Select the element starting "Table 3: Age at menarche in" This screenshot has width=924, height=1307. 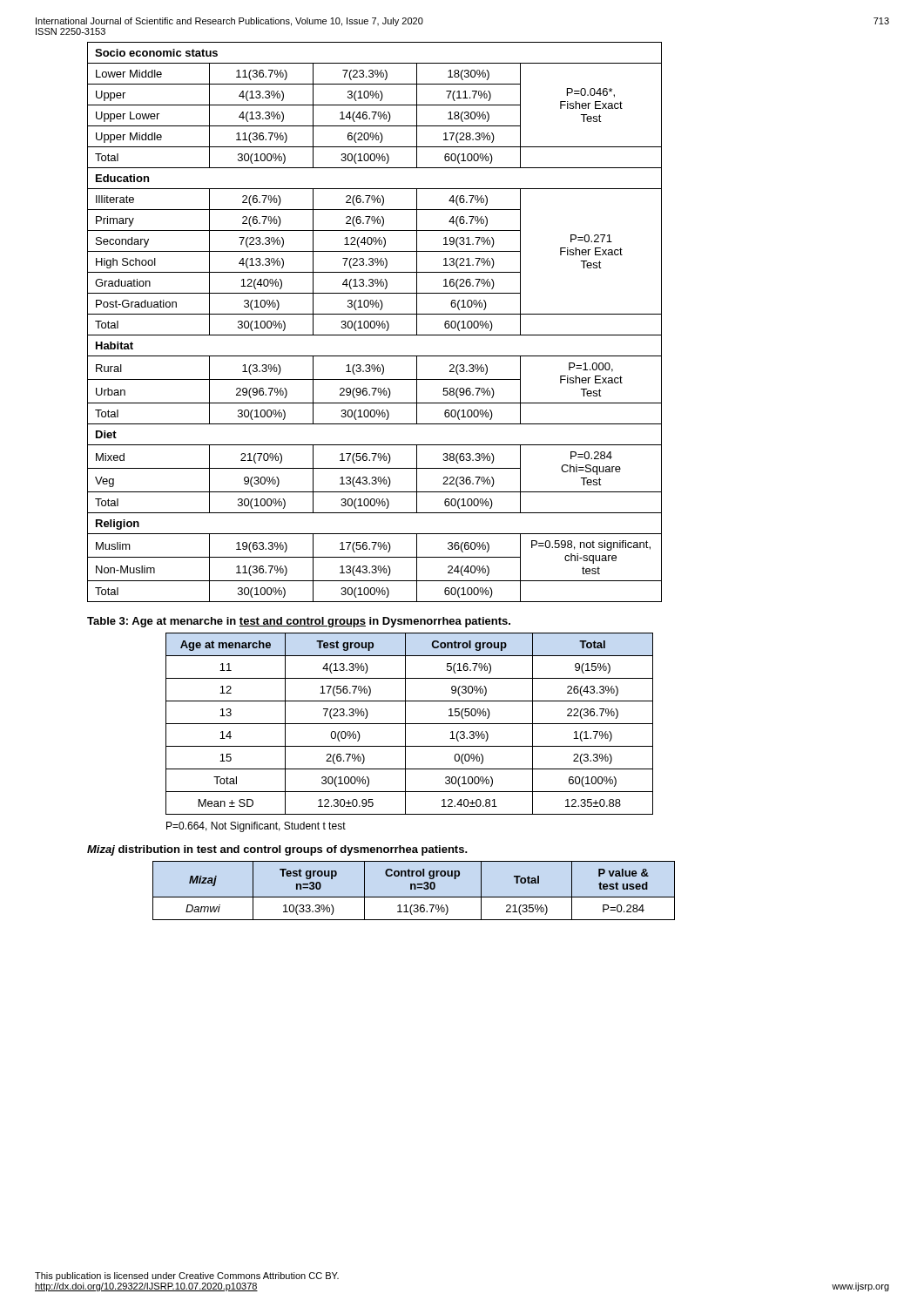click(x=299, y=621)
